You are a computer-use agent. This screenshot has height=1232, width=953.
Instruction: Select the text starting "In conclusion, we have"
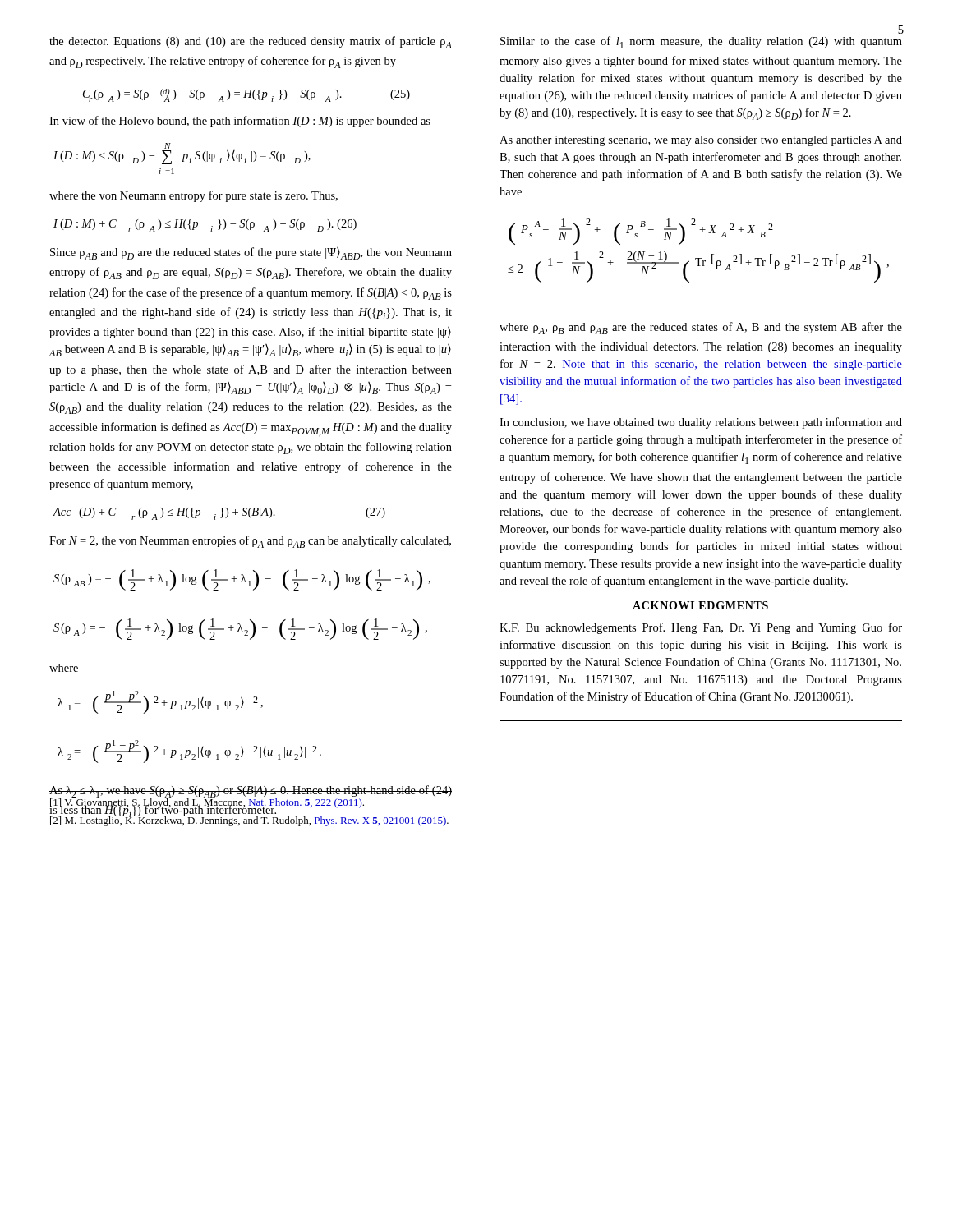click(x=701, y=502)
